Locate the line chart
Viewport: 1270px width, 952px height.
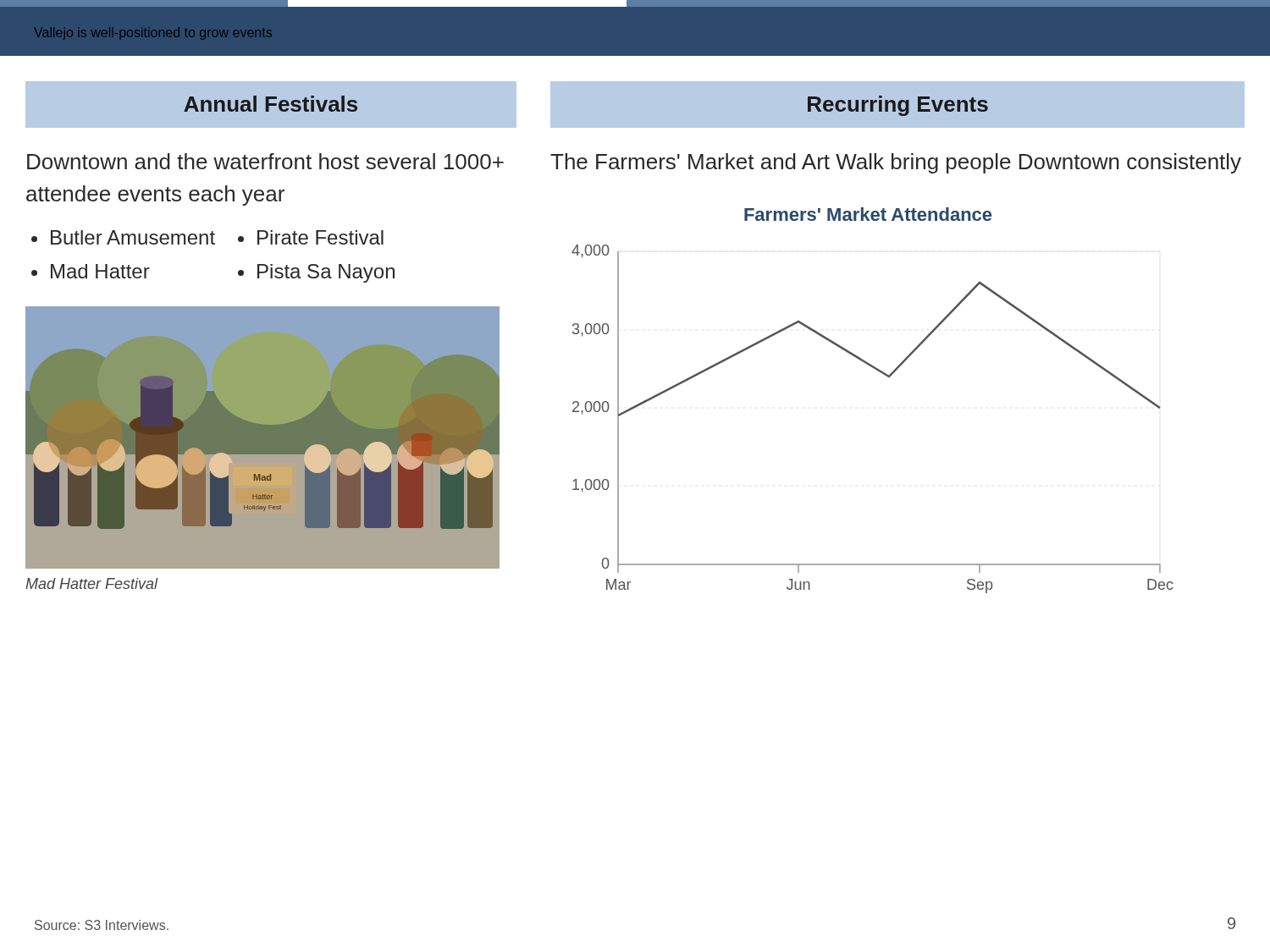pos(868,415)
